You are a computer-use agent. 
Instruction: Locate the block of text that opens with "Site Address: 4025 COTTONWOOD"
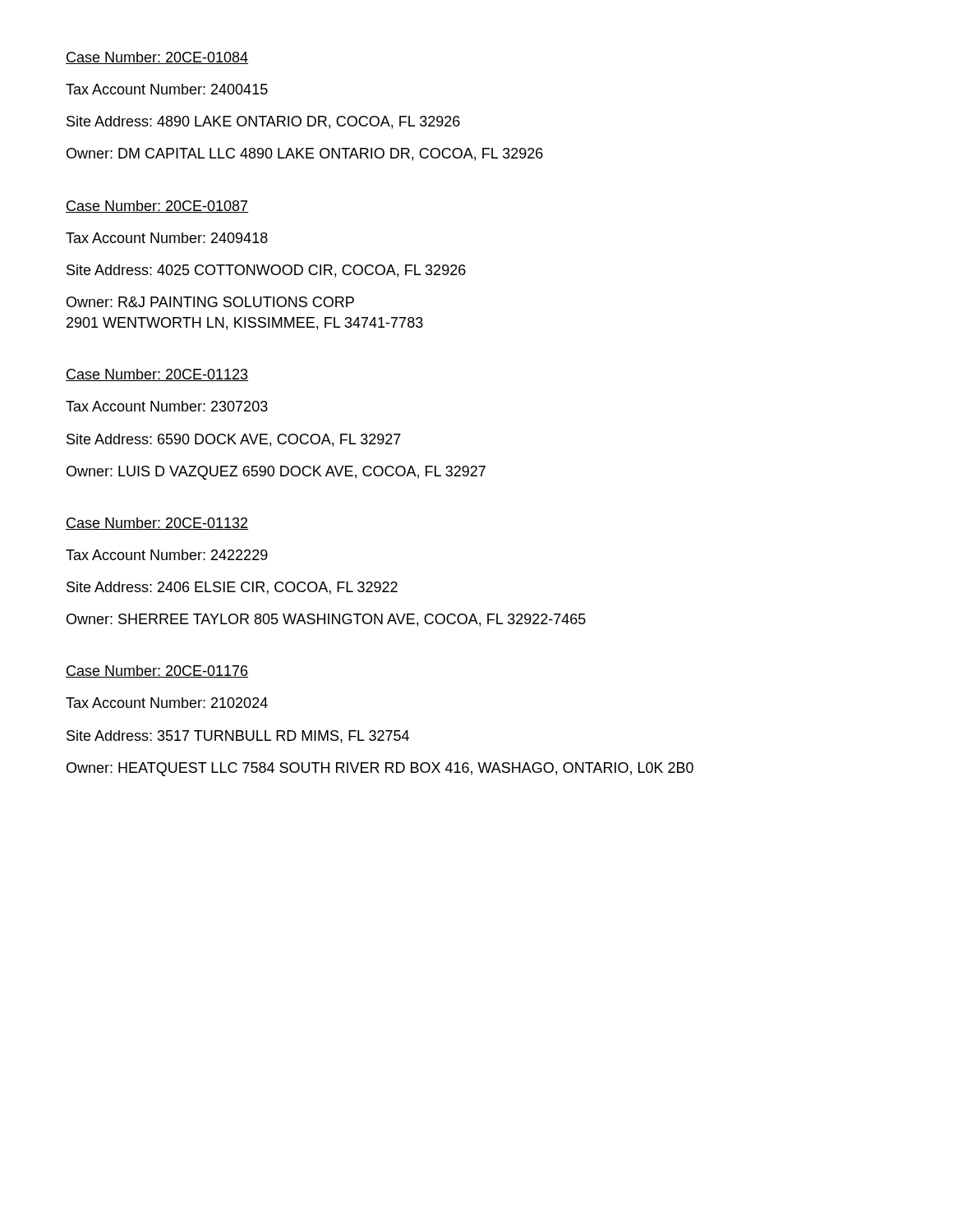point(266,270)
